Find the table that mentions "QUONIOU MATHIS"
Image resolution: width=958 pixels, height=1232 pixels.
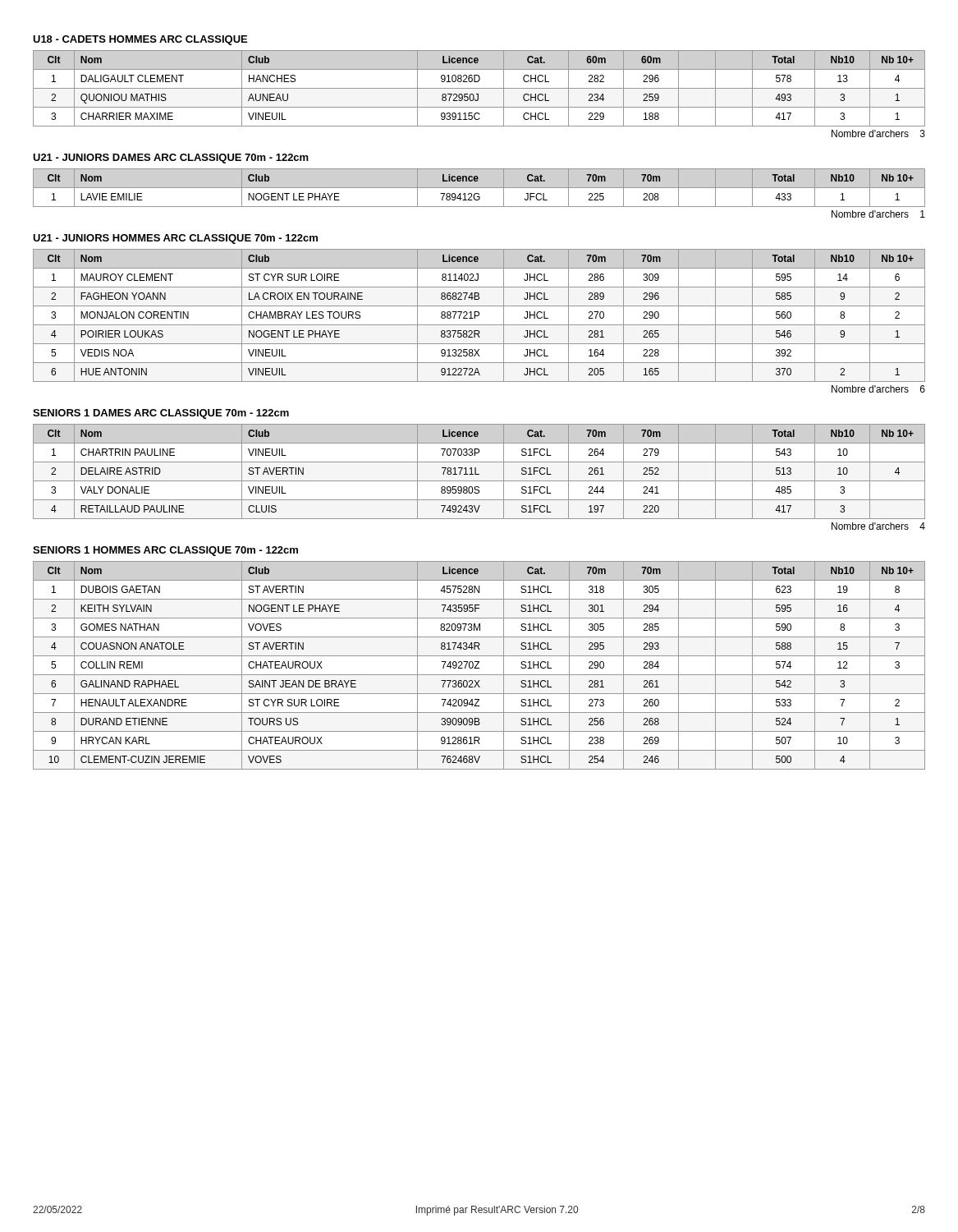point(479,88)
